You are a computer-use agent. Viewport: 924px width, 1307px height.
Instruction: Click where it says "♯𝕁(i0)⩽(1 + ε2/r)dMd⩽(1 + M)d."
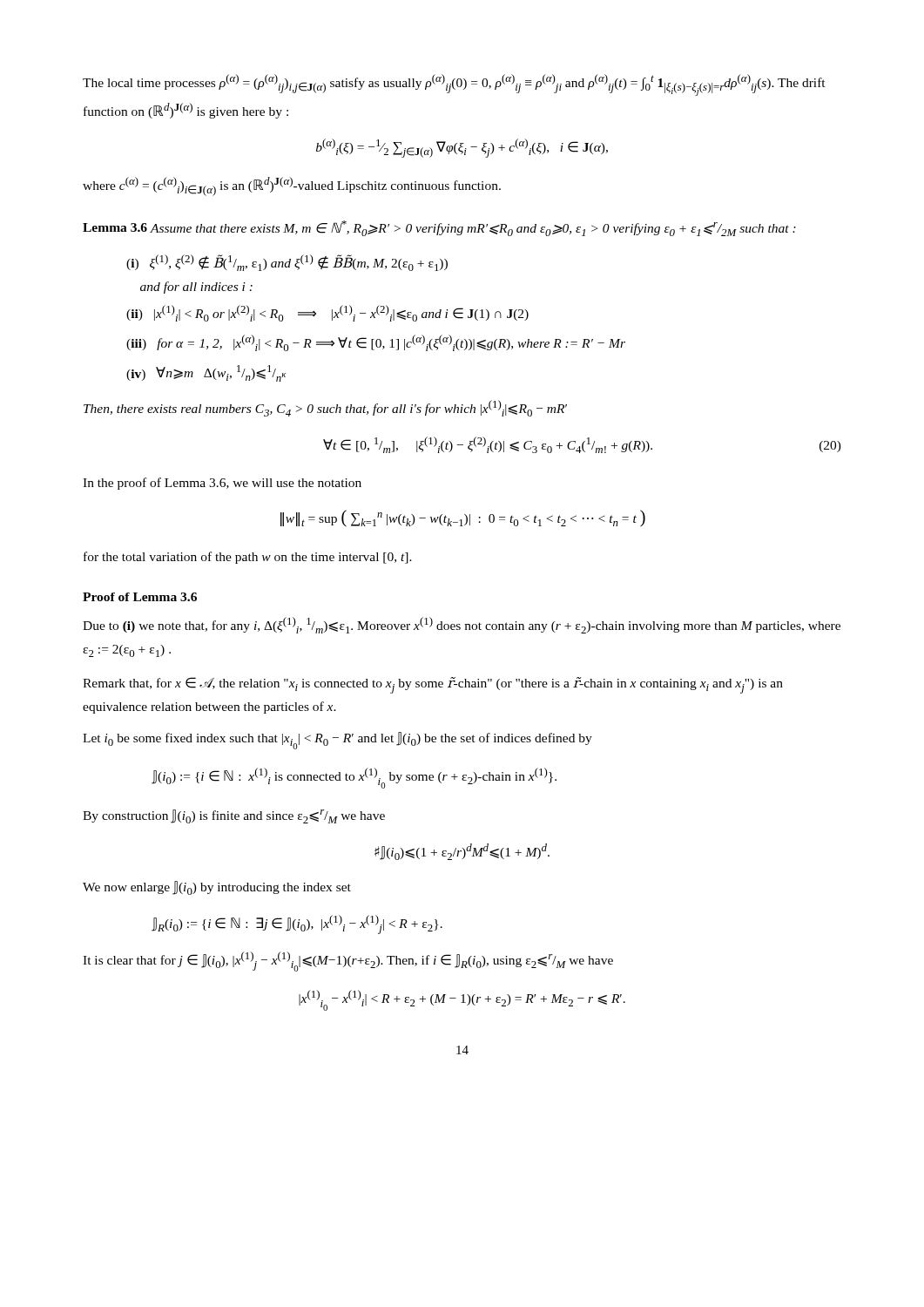[462, 852]
